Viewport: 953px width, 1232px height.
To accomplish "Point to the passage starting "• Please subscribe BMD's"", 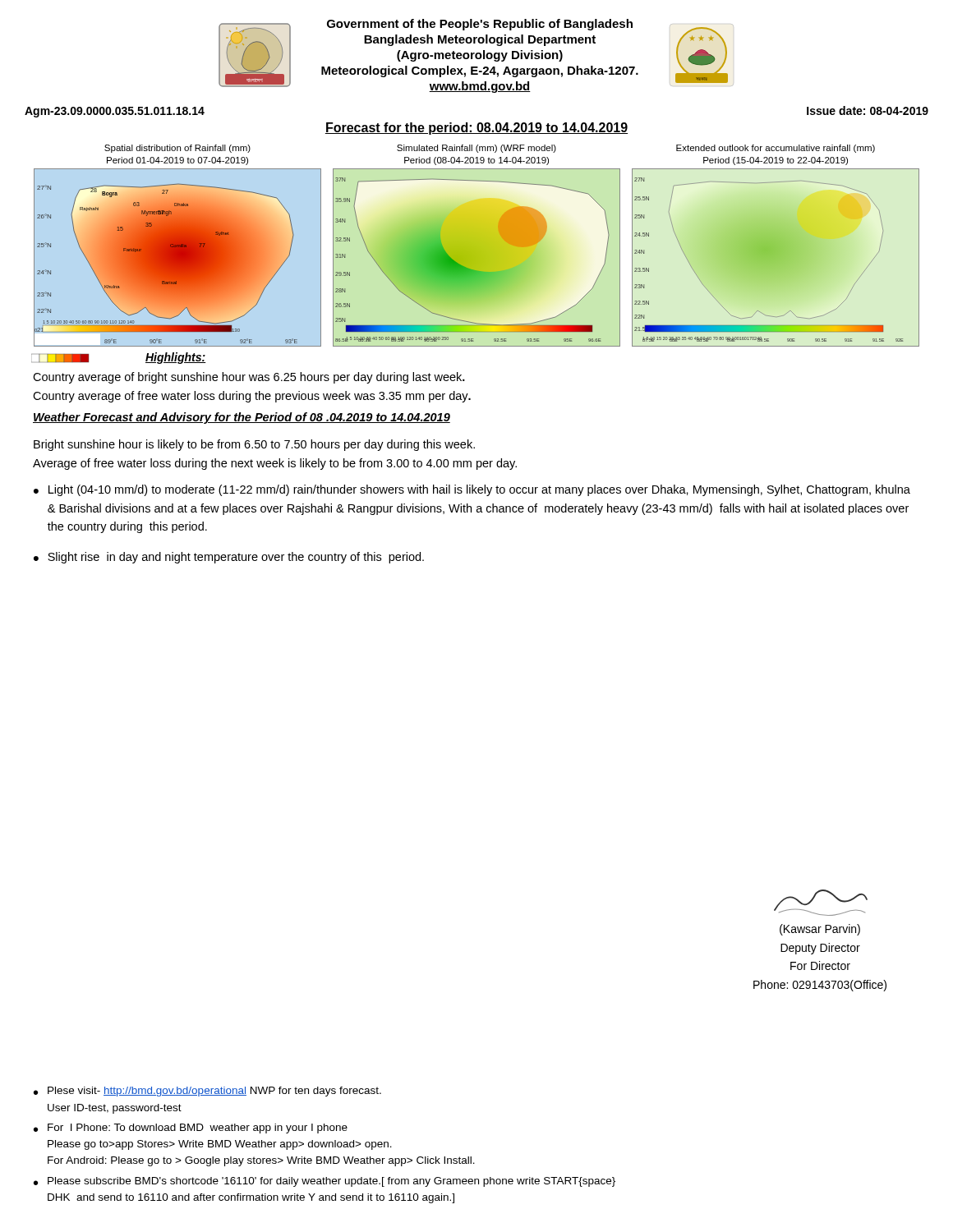I will pyautogui.click(x=476, y=1189).
